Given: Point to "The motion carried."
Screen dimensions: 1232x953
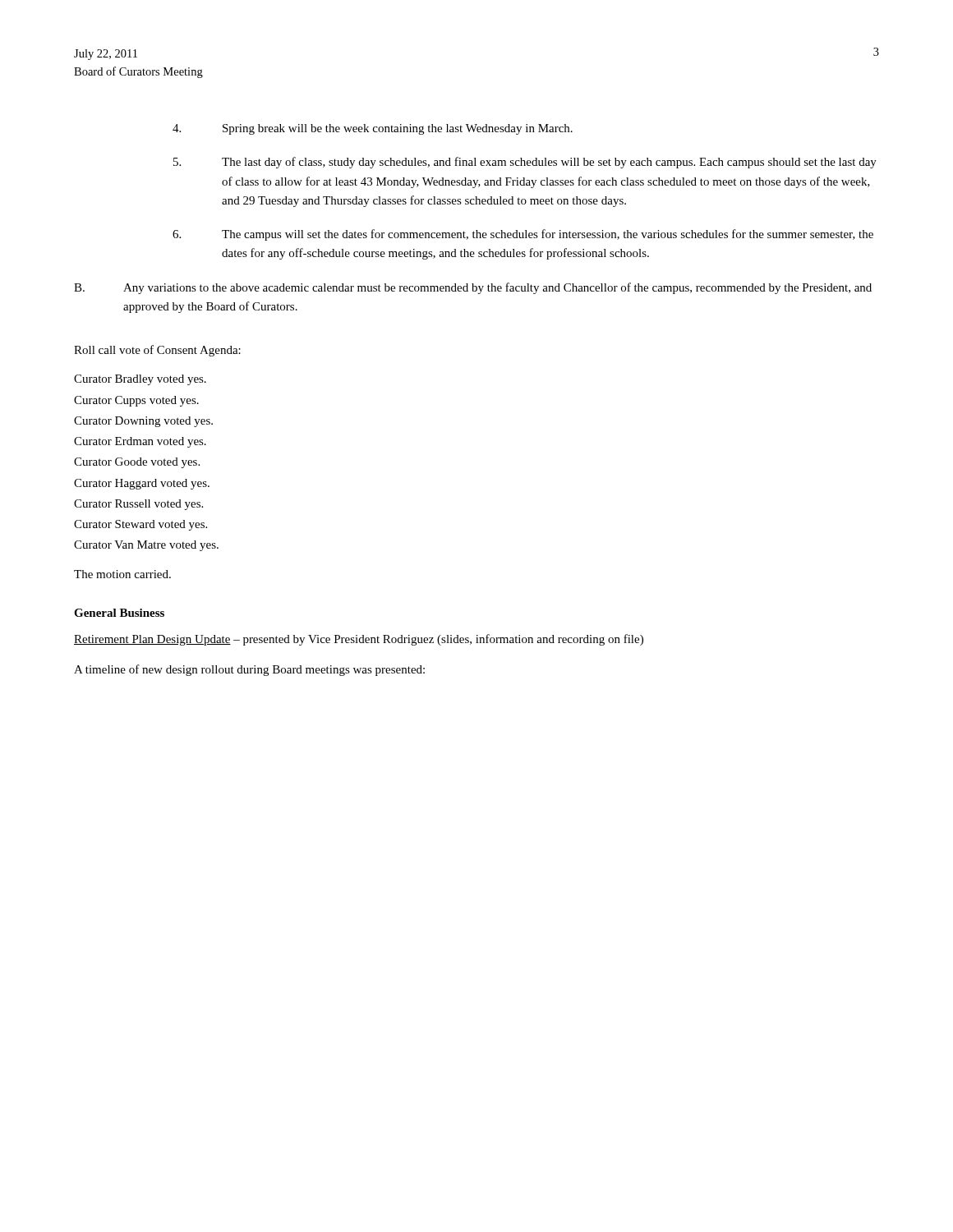Looking at the screenshot, I should pos(122,574).
